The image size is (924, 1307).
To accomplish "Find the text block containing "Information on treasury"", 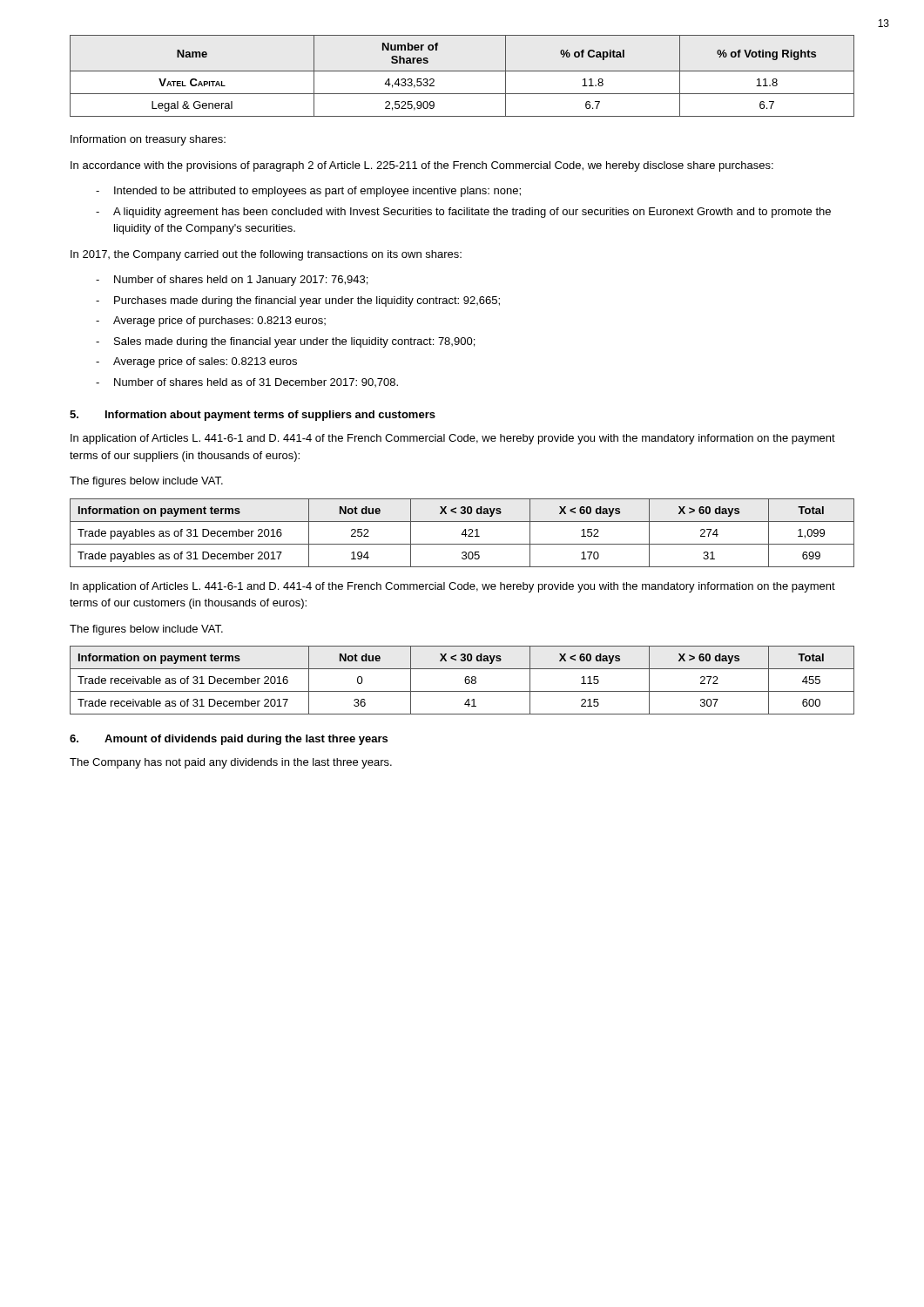I will pyautogui.click(x=148, y=139).
